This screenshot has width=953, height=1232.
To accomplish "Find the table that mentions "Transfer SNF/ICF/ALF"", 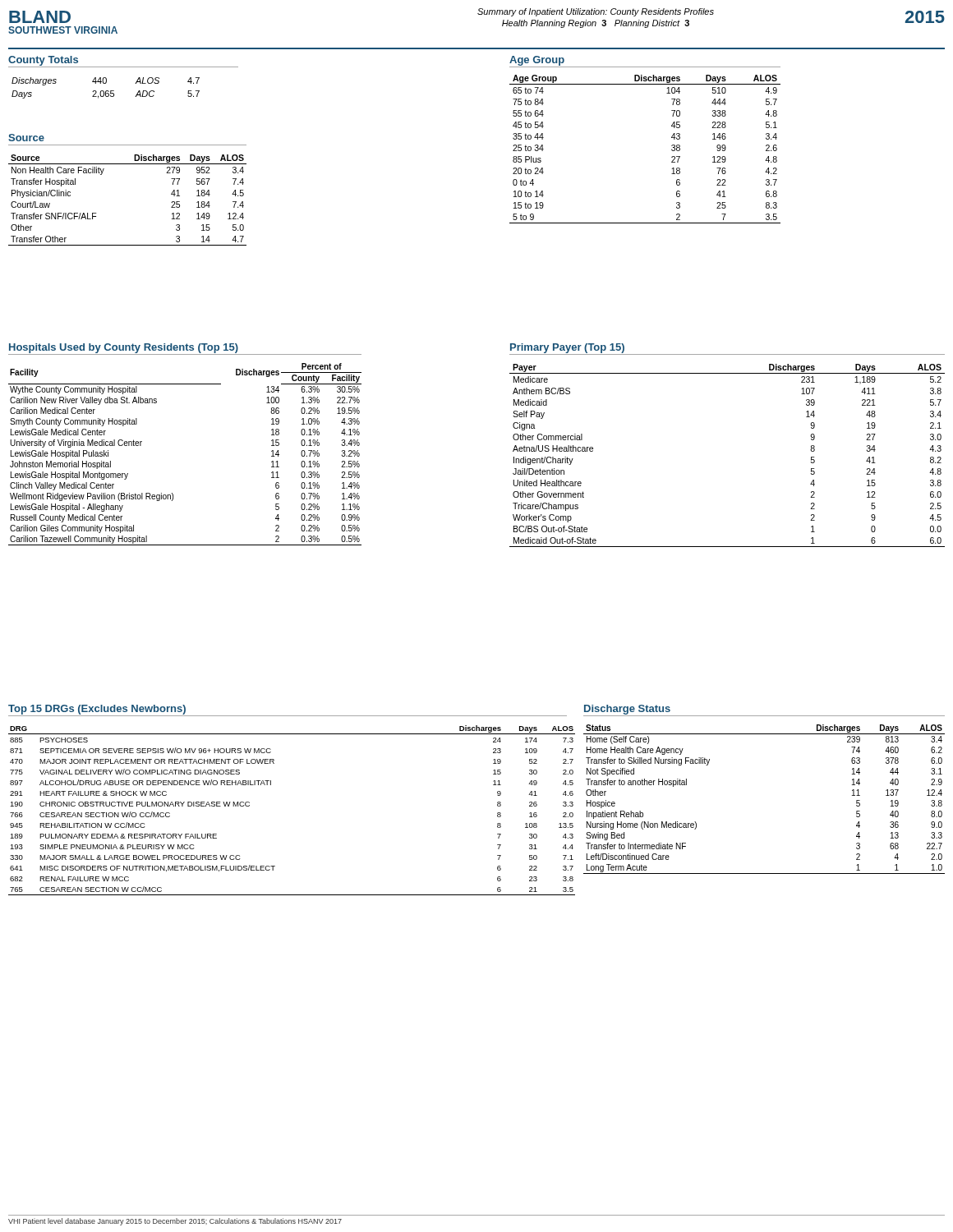I will (127, 199).
